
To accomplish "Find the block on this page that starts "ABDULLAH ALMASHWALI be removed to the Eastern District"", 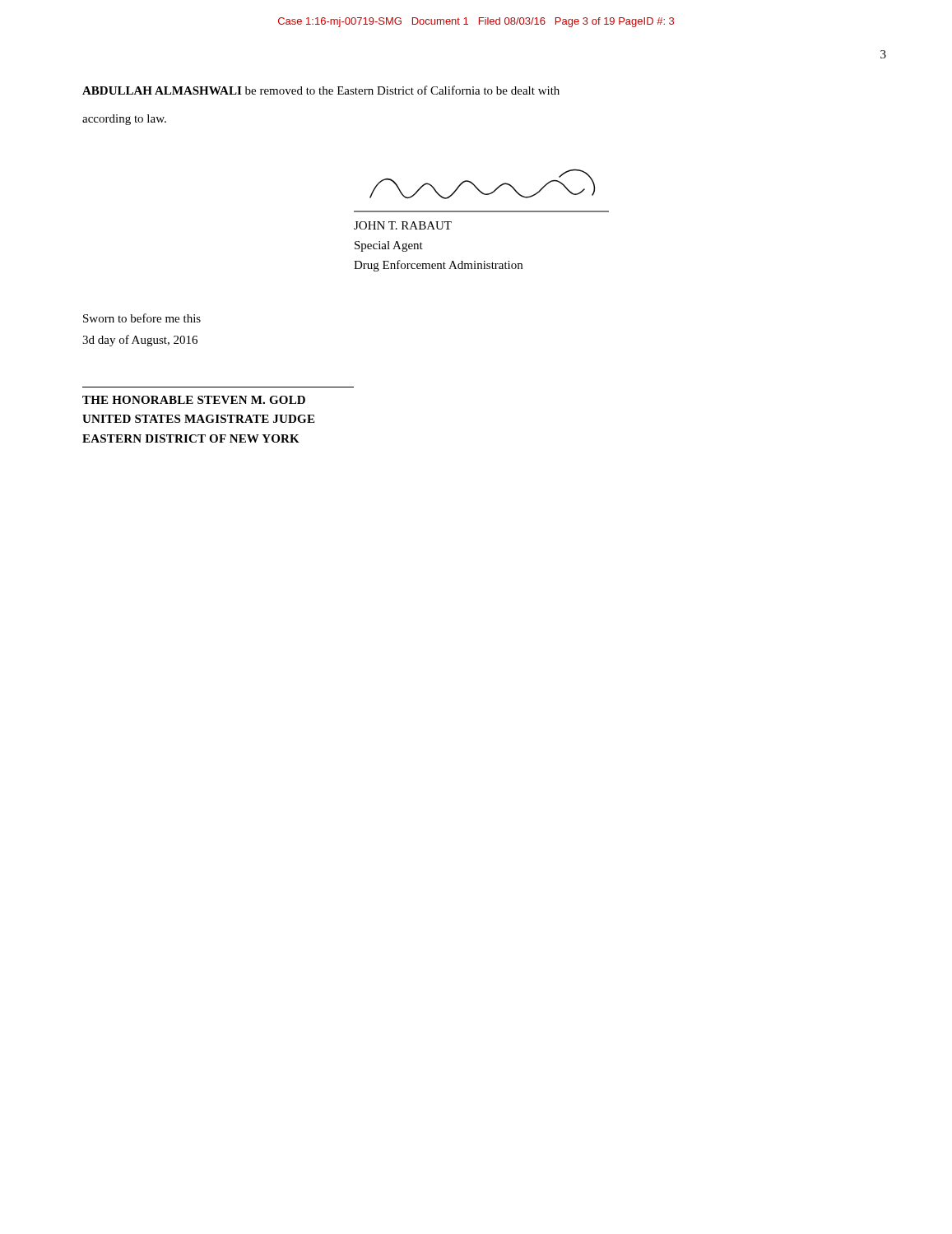I will (x=321, y=91).
